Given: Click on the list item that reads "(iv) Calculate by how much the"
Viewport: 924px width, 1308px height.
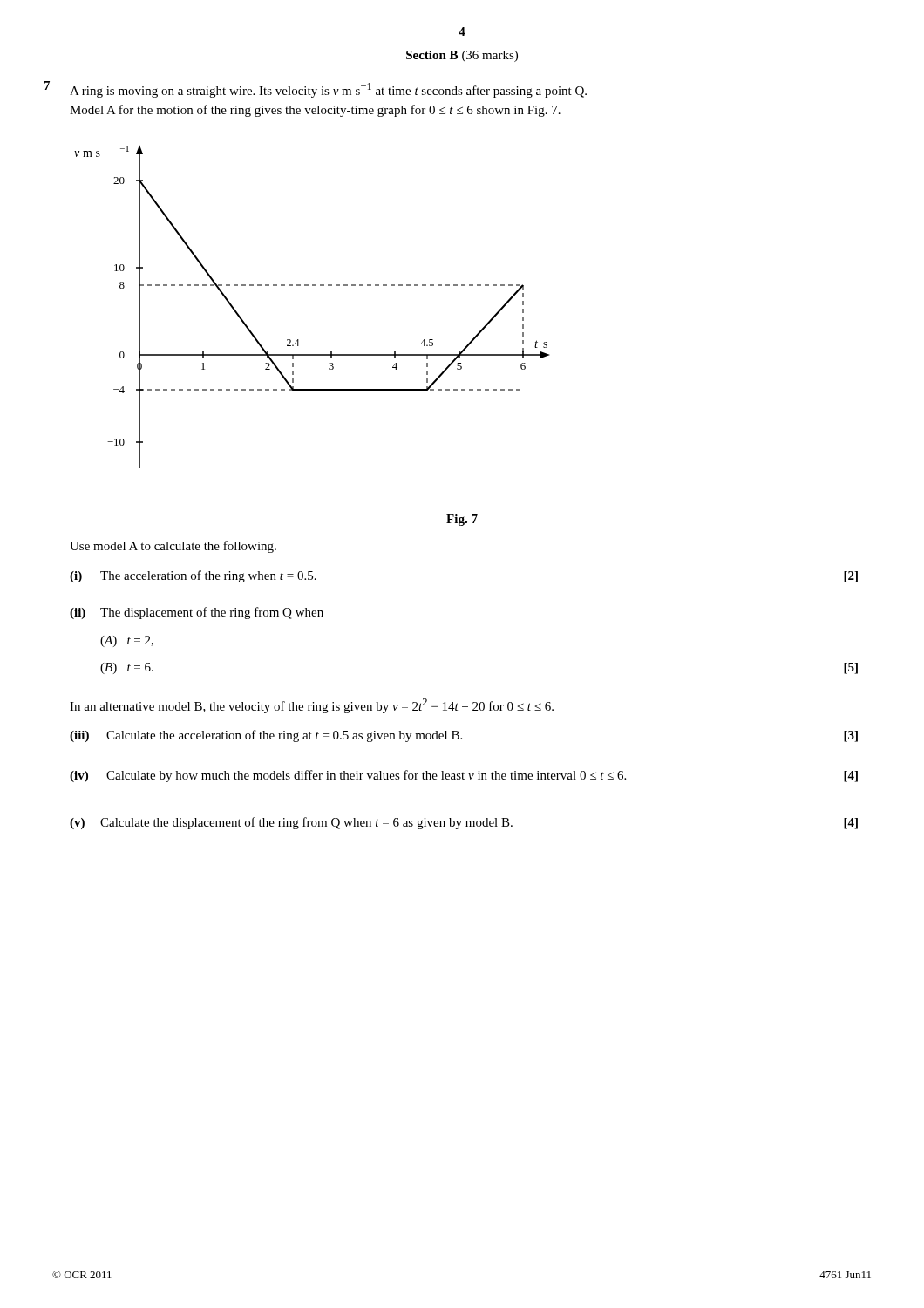Looking at the screenshot, I should click(464, 776).
